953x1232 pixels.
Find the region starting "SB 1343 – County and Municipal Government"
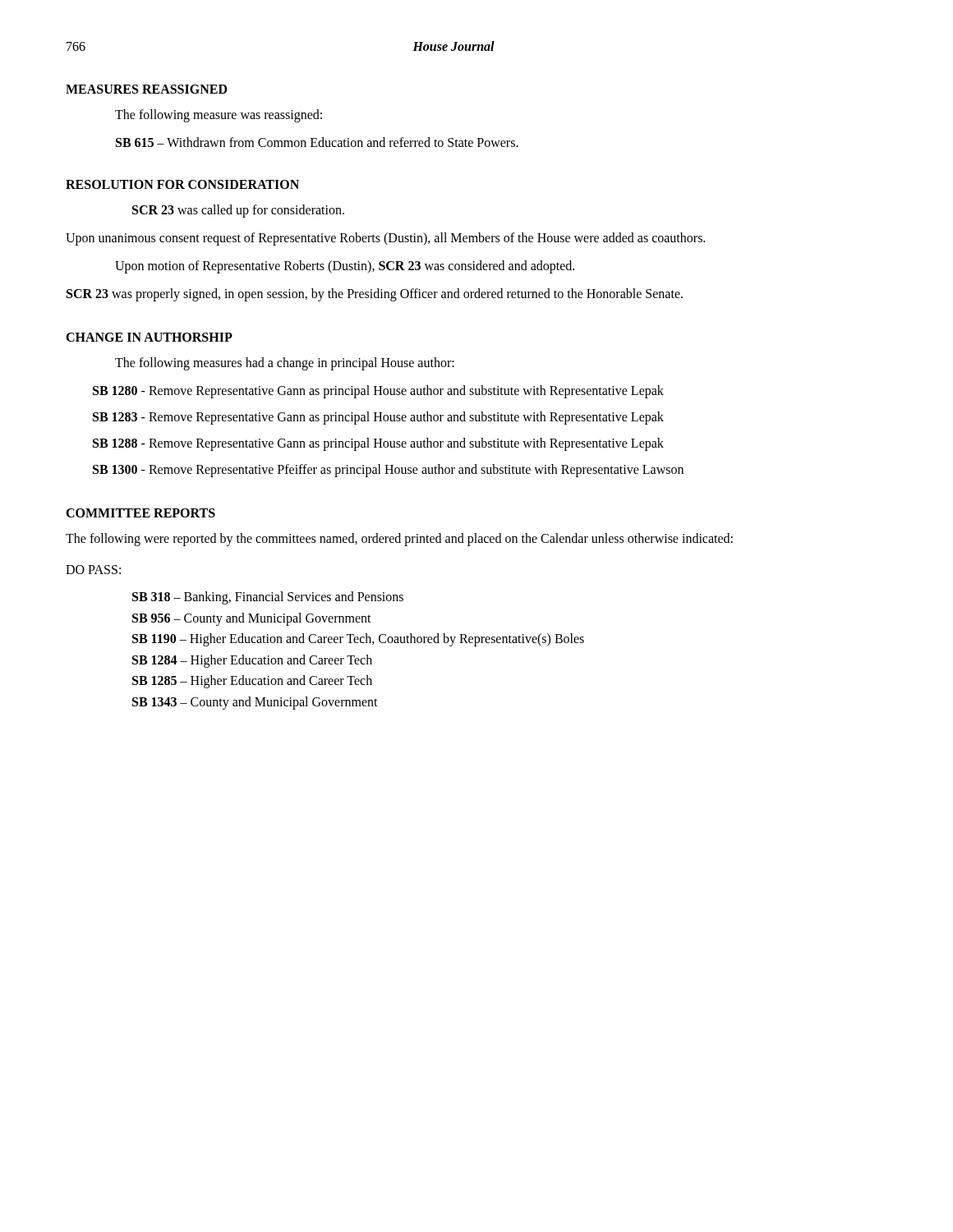254,702
